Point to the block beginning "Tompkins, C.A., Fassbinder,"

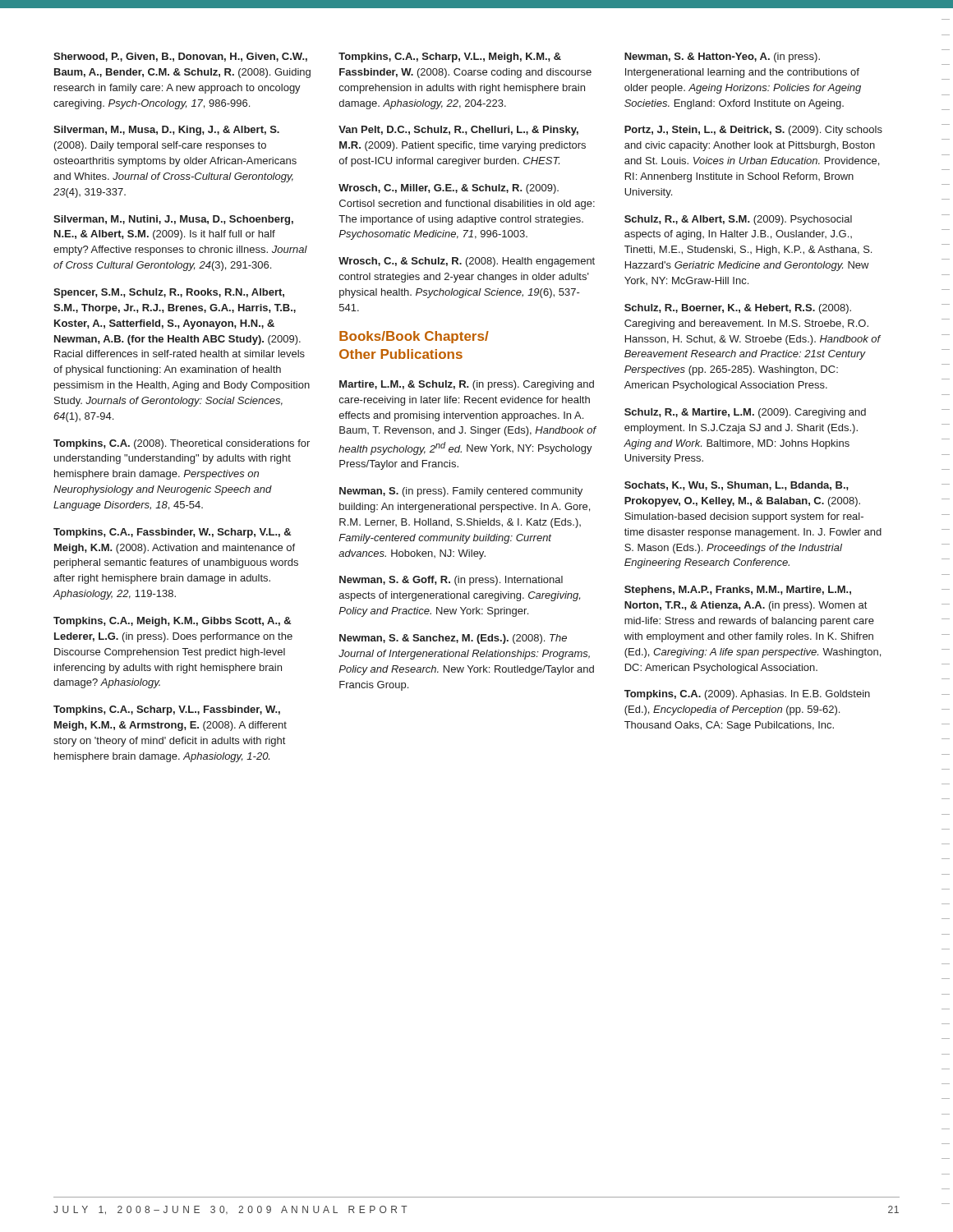pos(176,563)
